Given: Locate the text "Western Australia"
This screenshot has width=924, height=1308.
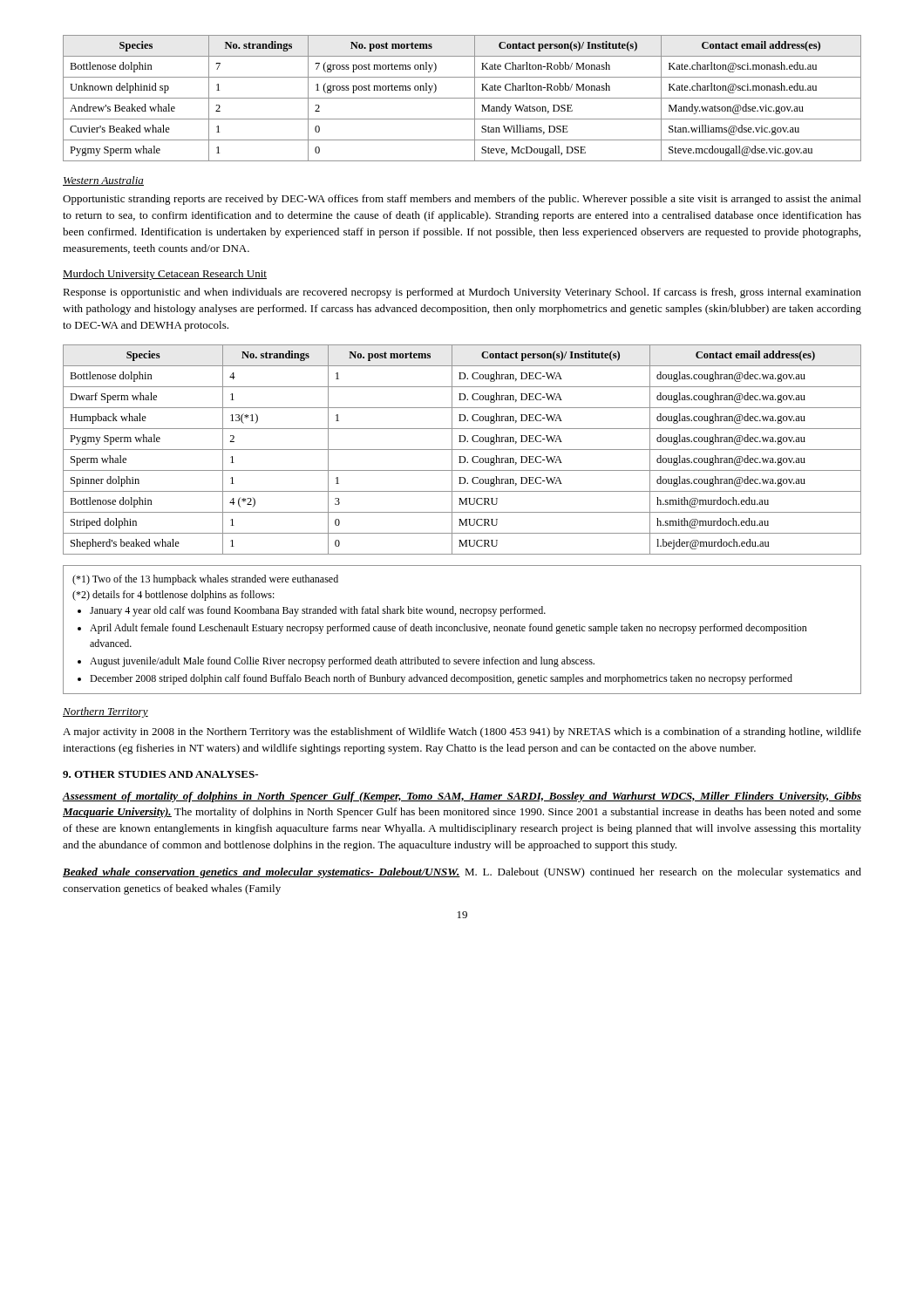Looking at the screenshot, I should [x=103, y=180].
